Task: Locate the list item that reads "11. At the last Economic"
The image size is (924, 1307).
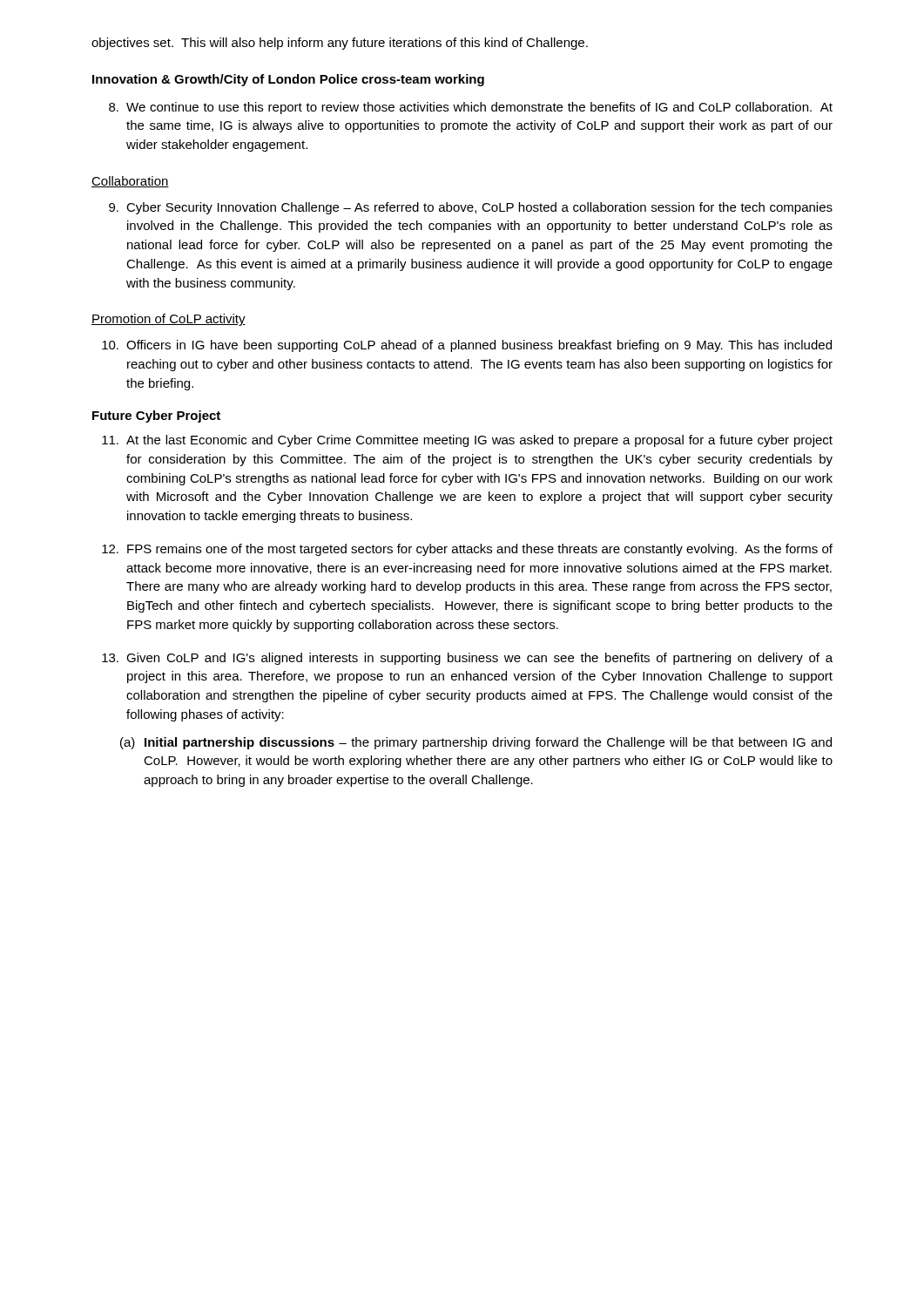Action: point(462,478)
